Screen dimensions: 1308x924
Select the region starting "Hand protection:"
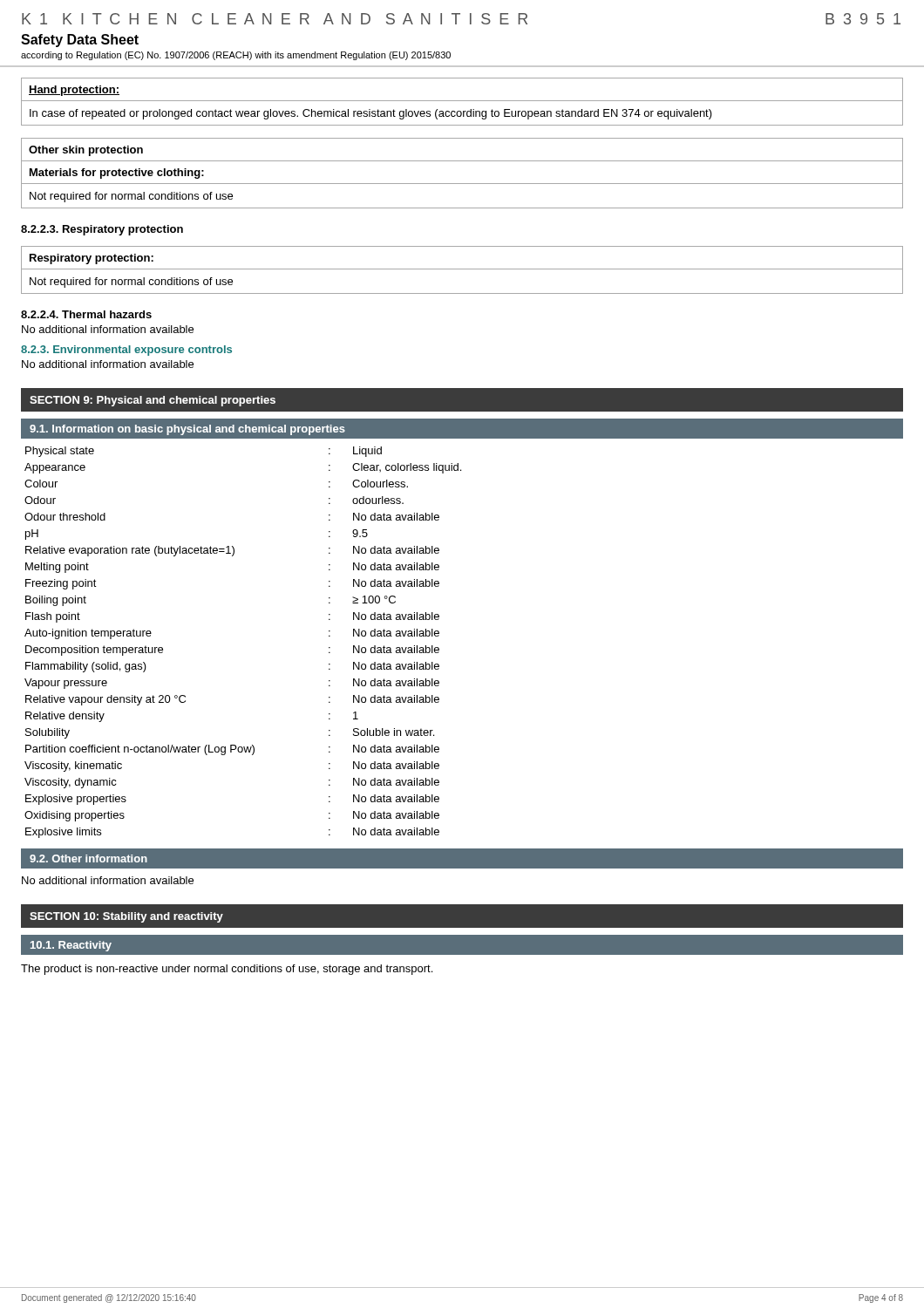[x=74, y=89]
